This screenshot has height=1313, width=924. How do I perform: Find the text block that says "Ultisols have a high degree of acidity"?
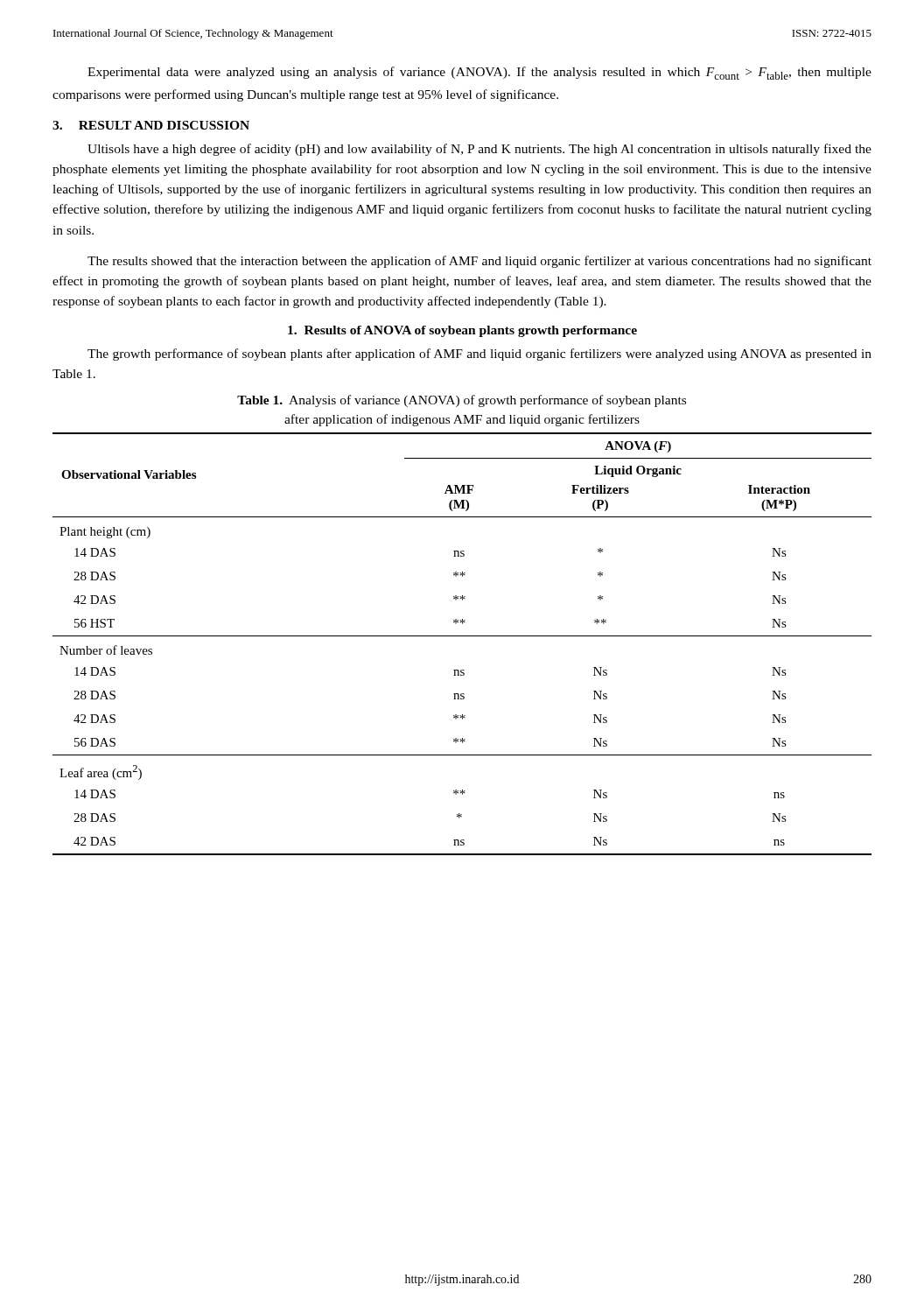(462, 189)
